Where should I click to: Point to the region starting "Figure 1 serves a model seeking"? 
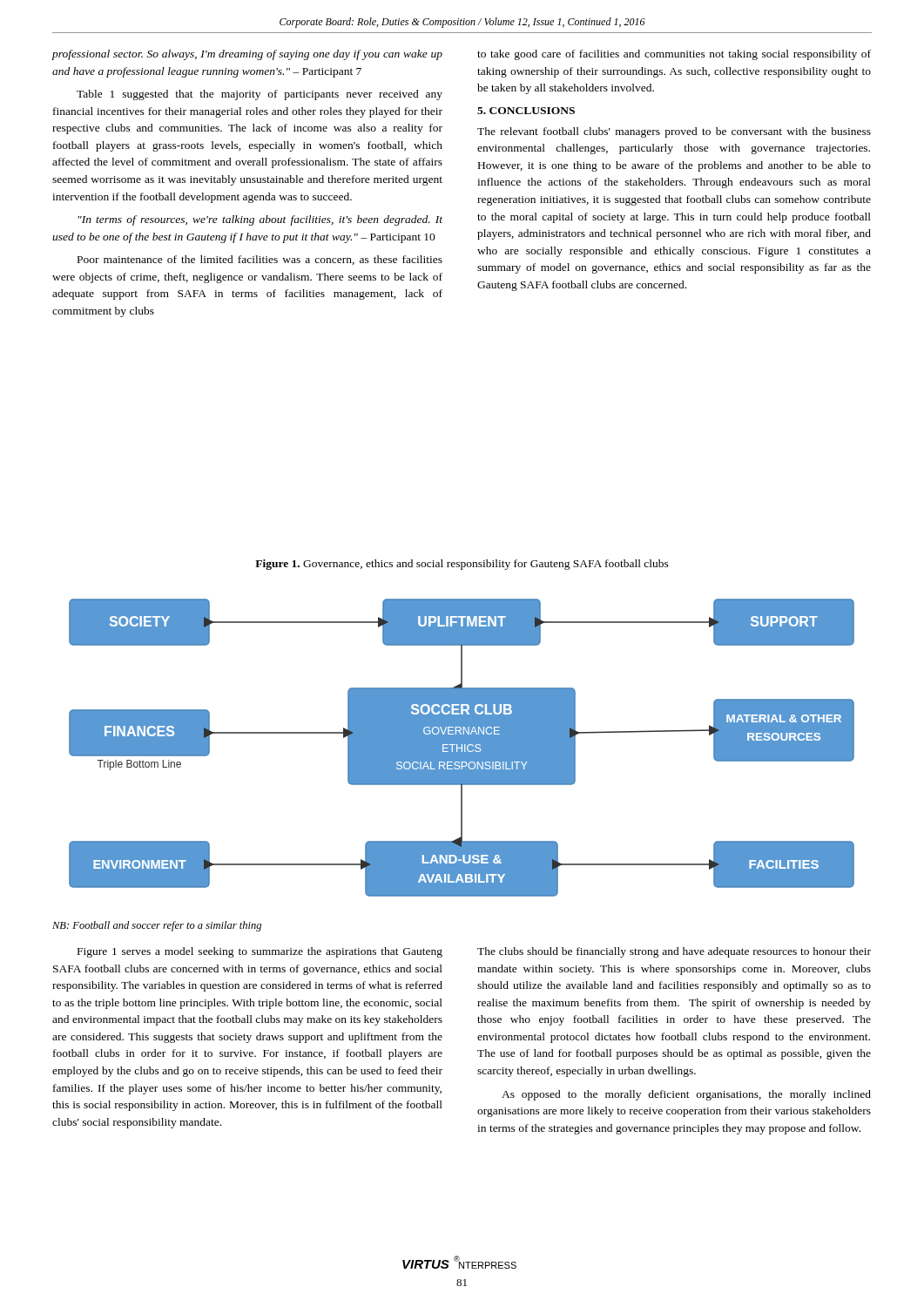[x=247, y=1036]
